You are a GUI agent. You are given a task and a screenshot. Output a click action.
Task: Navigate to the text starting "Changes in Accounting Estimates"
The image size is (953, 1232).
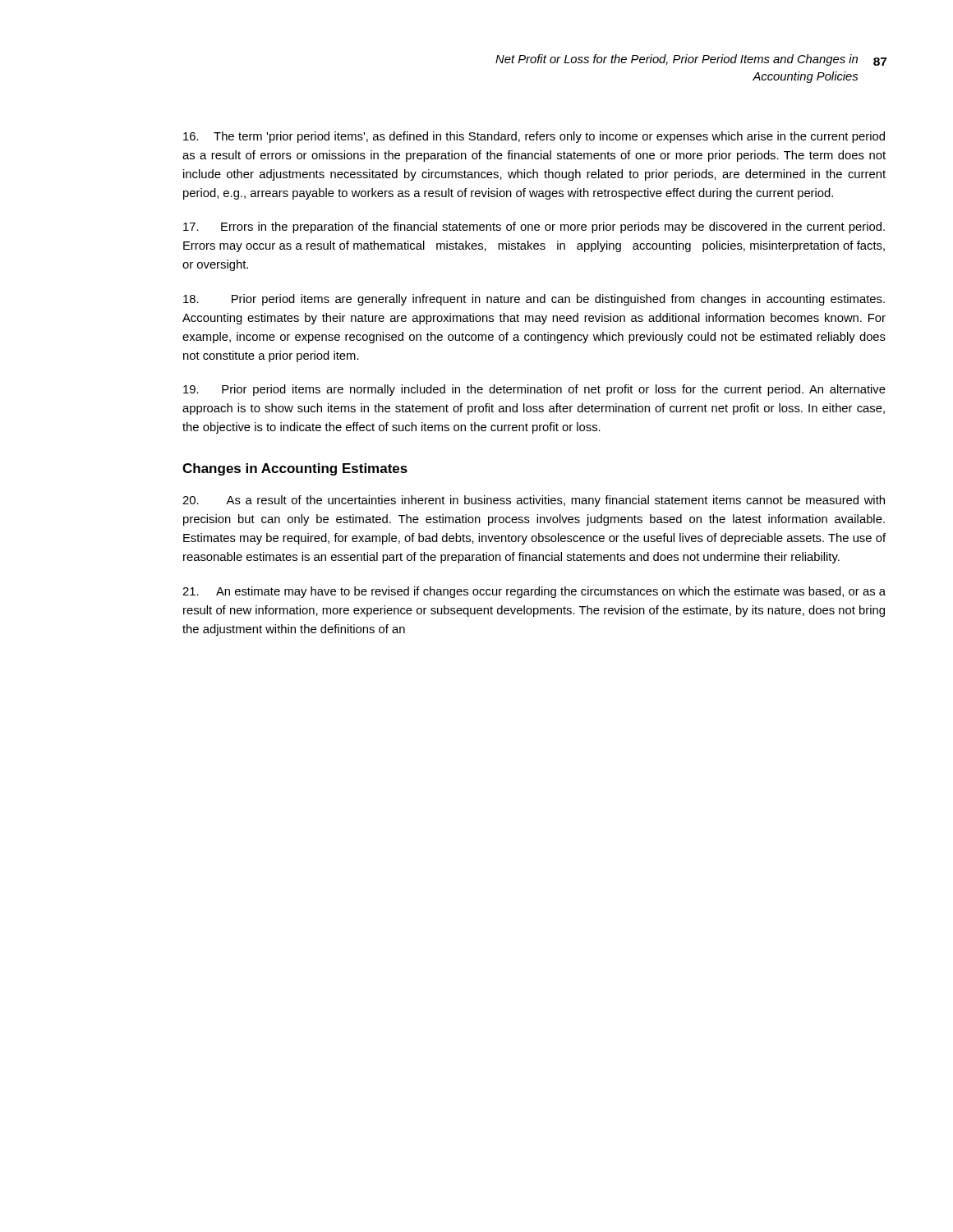(x=295, y=469)
